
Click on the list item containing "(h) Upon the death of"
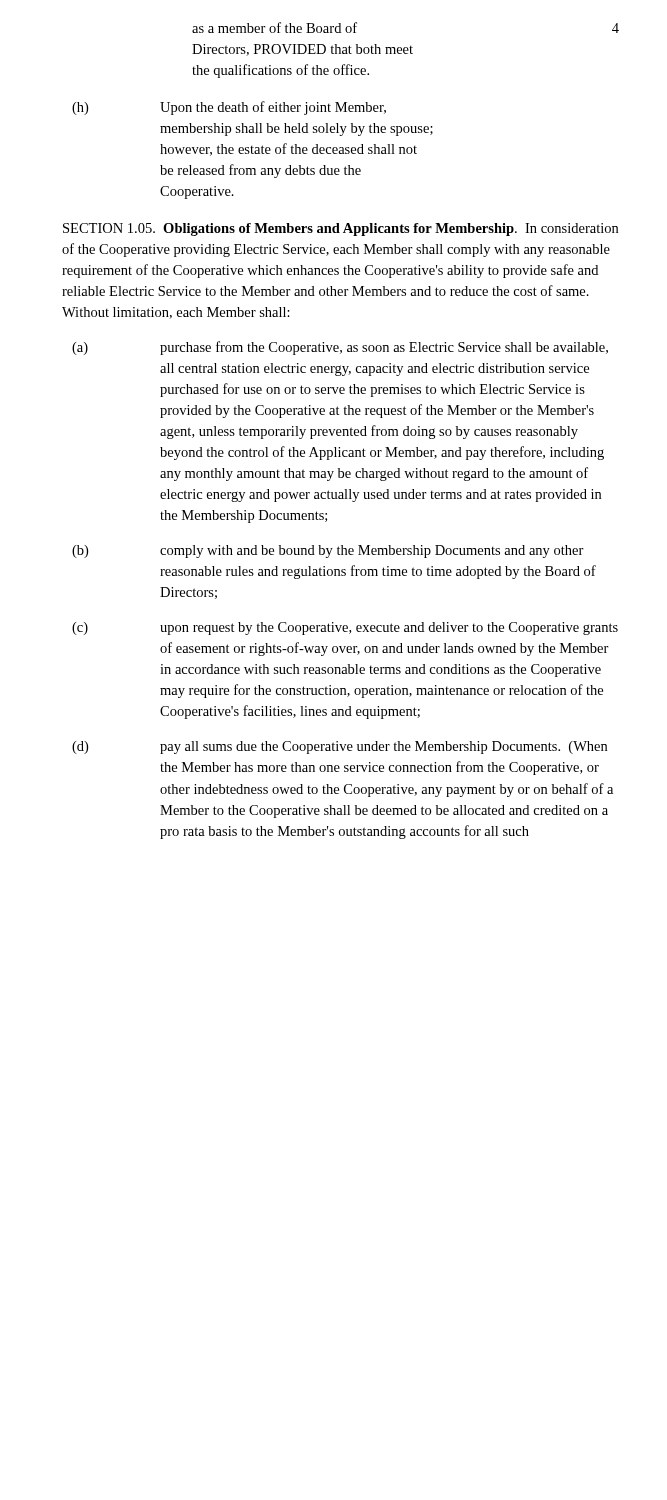click(x=341, y=150)
